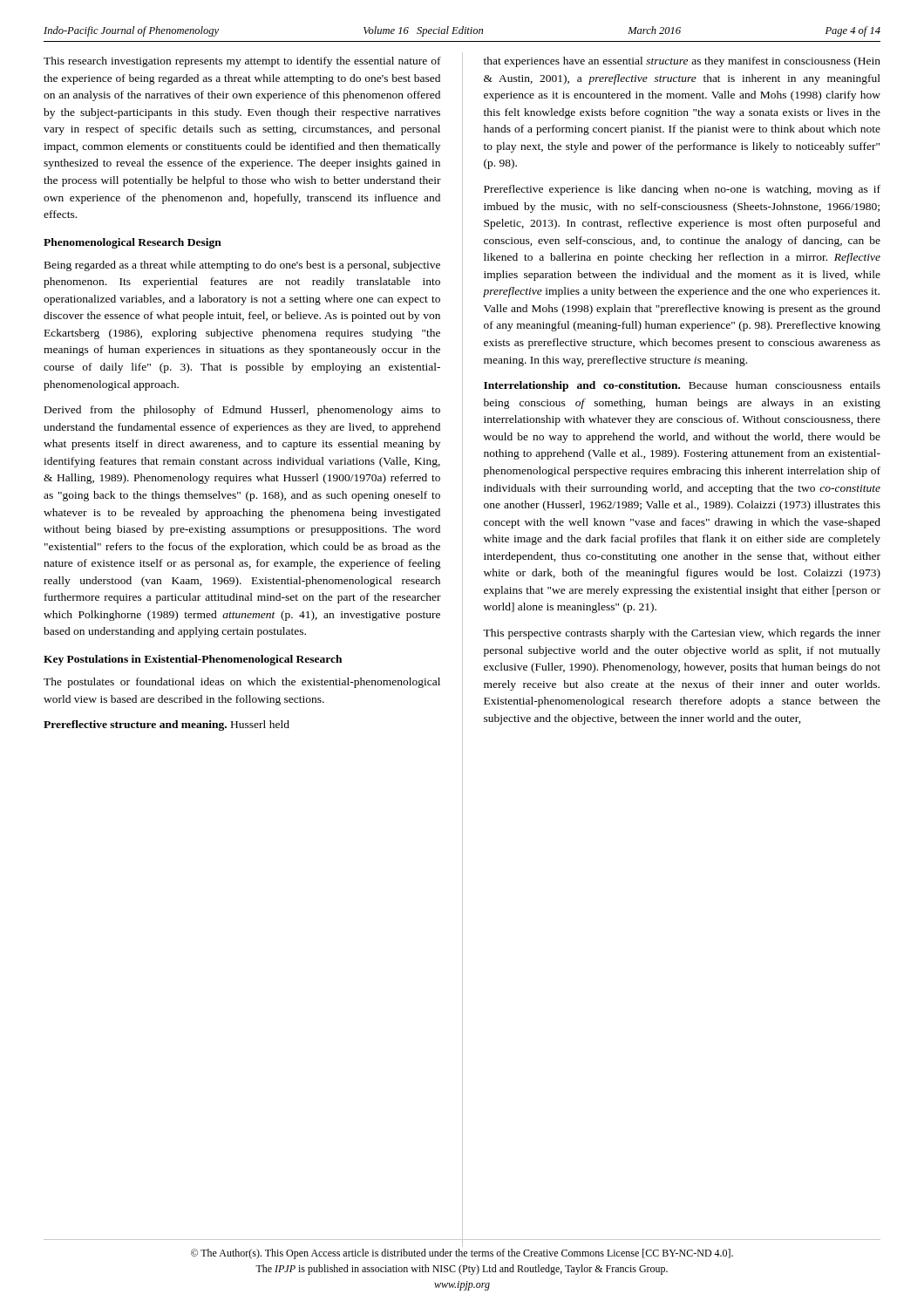924x1308 pixels.
Task: Click on the text block that reads "Being regarded as a threat while"
Action: 242,324
